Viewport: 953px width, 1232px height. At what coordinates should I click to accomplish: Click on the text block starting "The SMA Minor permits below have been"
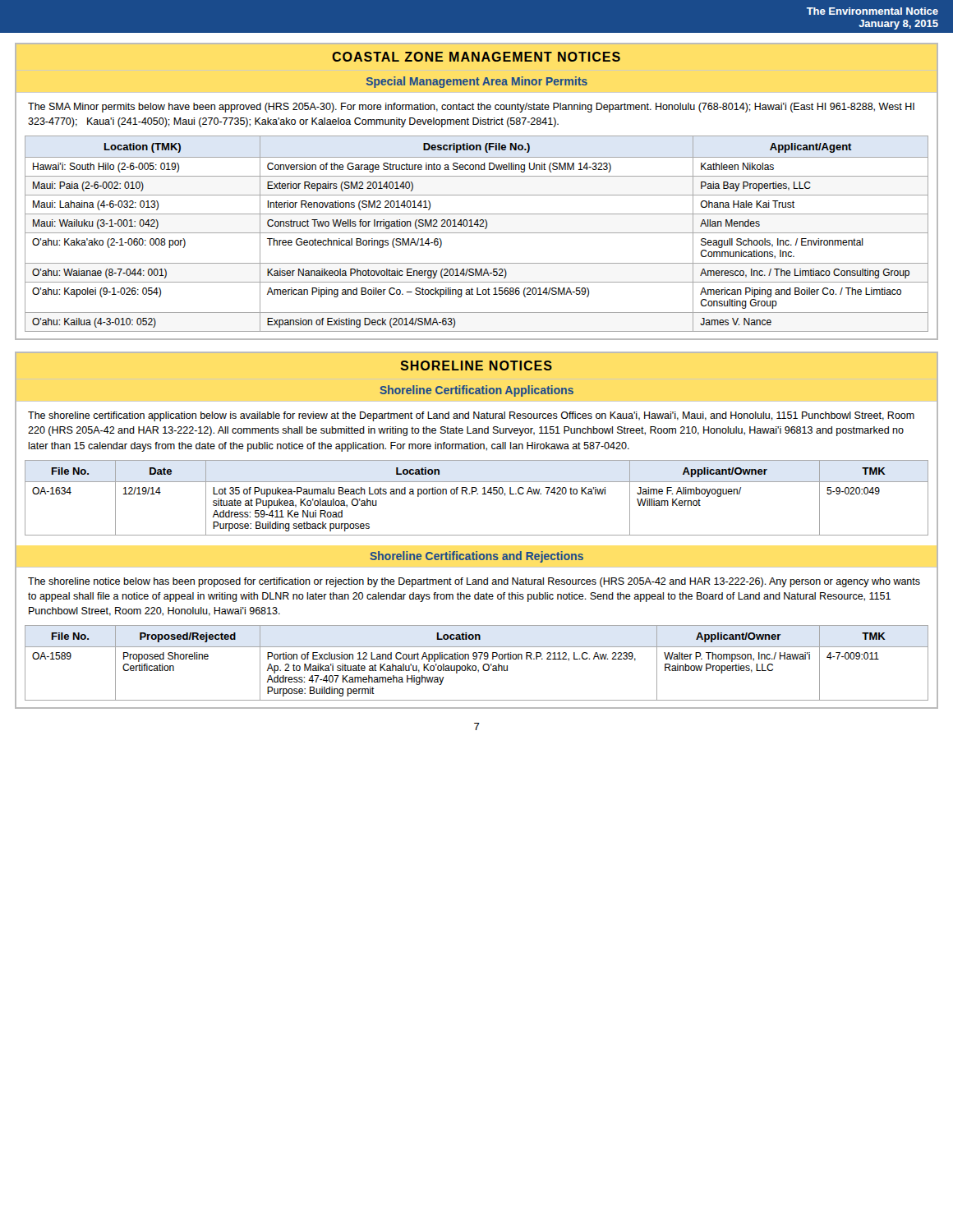[x=471, y=114]
